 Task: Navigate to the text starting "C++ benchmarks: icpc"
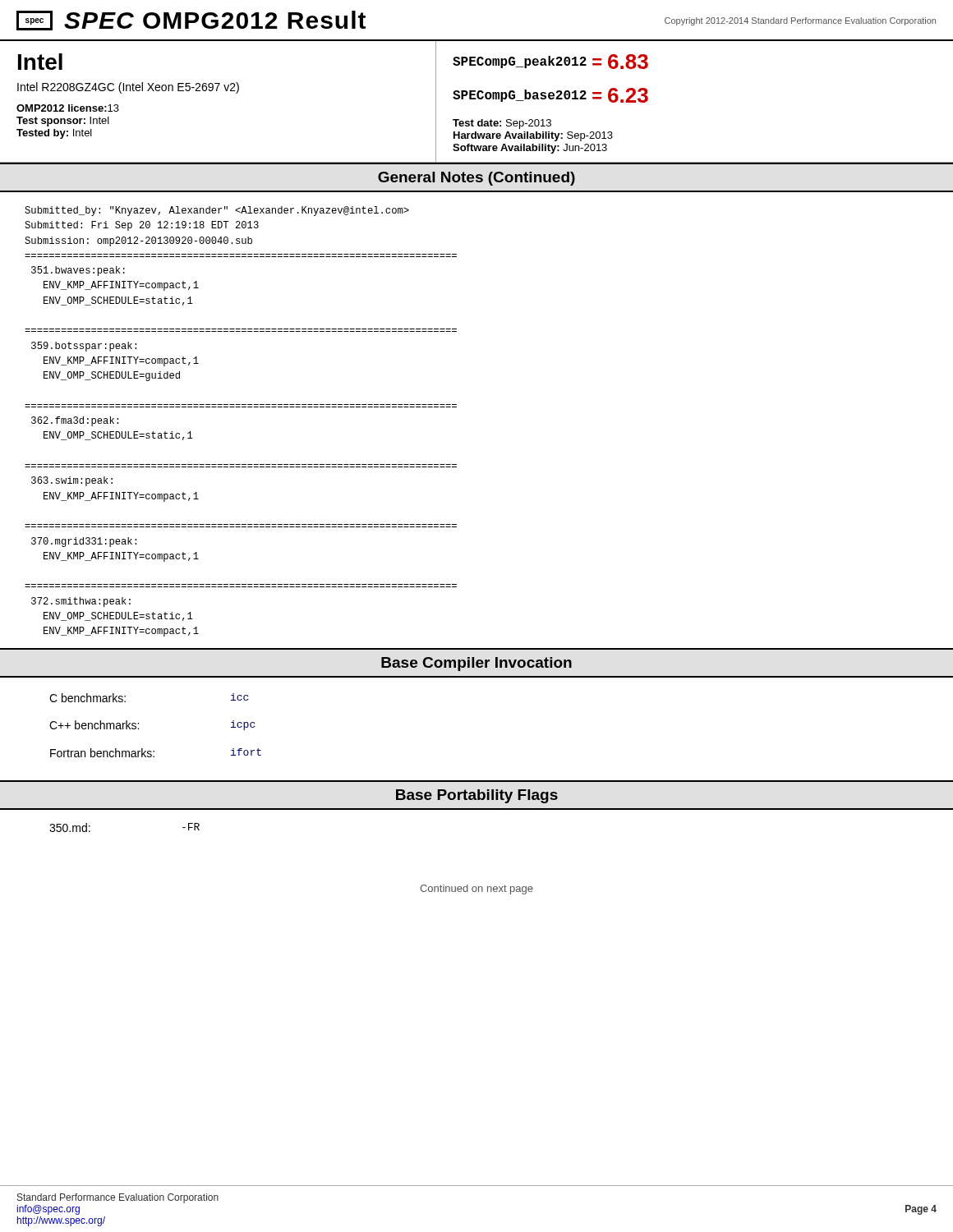96,724
